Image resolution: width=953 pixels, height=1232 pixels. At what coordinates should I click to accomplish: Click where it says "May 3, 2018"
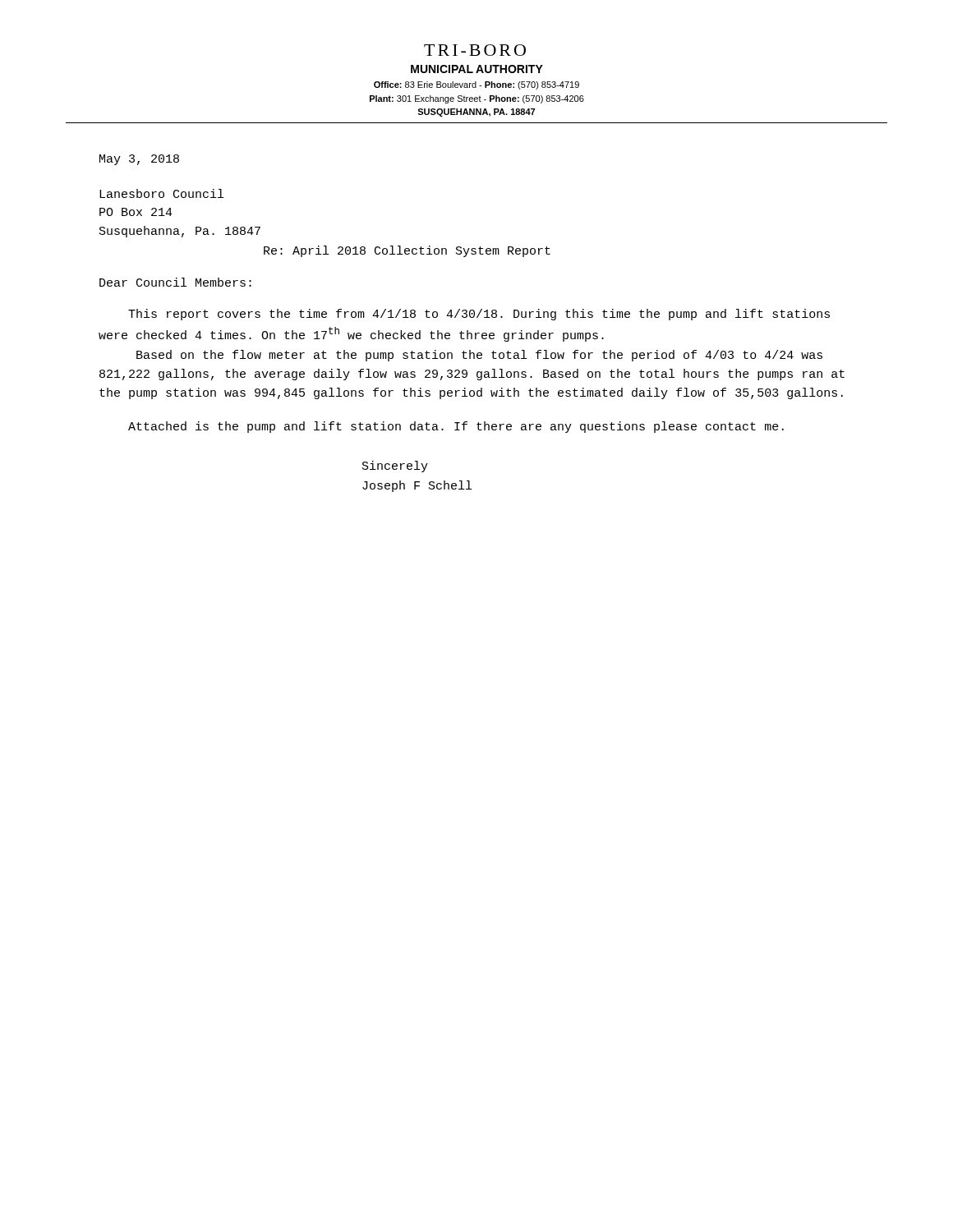click(x=139, y=159)
